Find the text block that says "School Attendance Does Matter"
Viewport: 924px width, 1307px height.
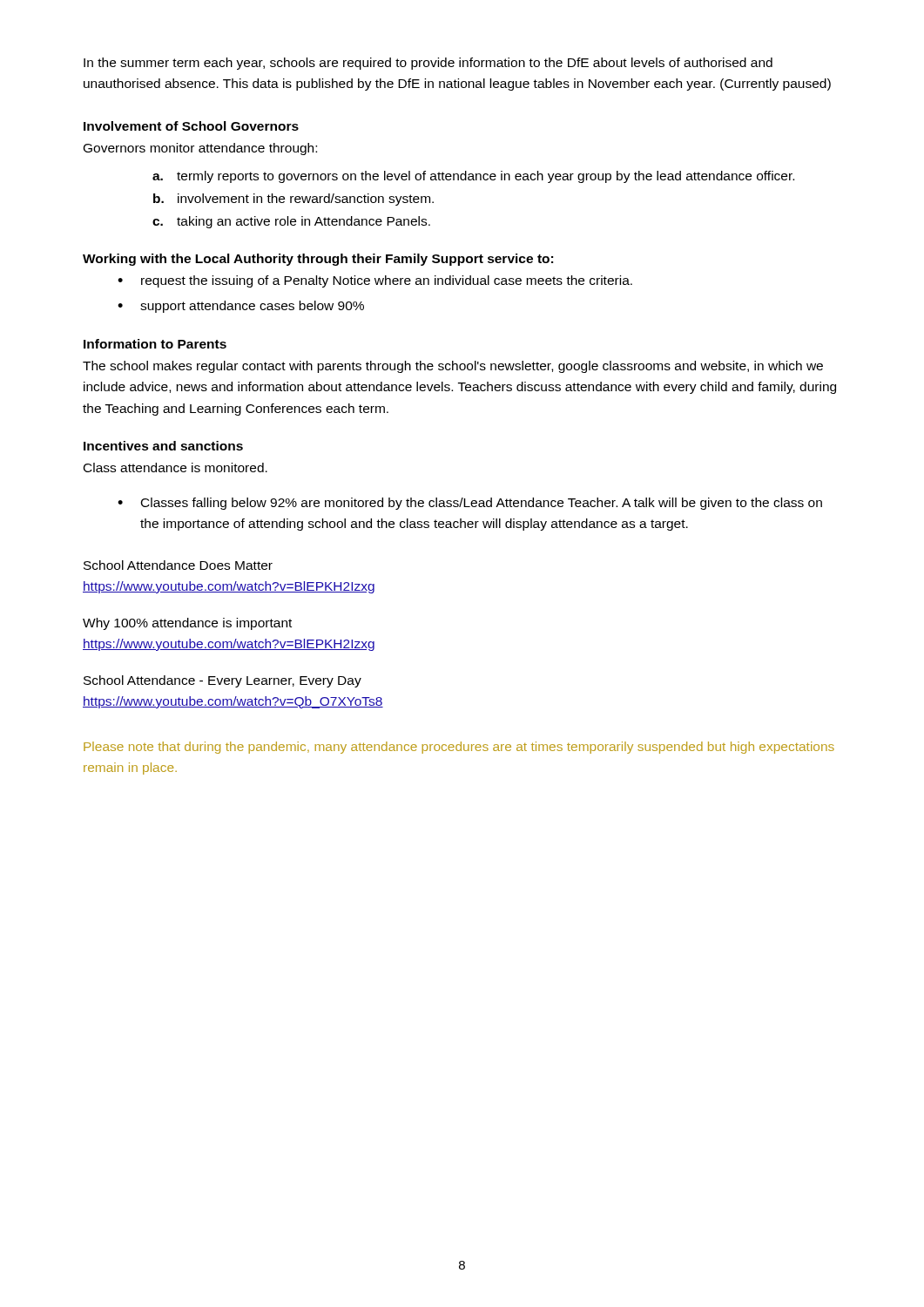229,575
